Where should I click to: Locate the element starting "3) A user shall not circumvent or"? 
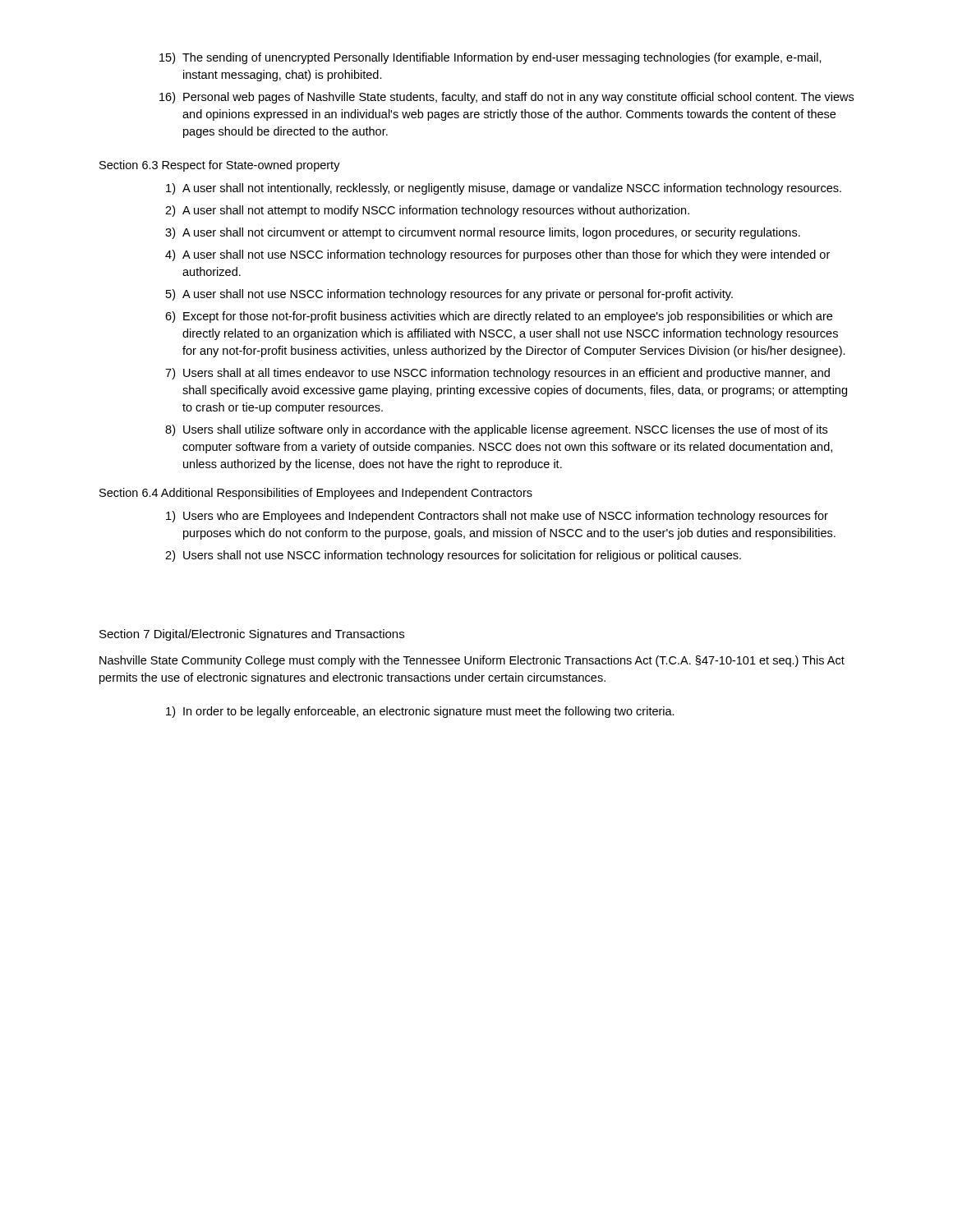point(501,233)
